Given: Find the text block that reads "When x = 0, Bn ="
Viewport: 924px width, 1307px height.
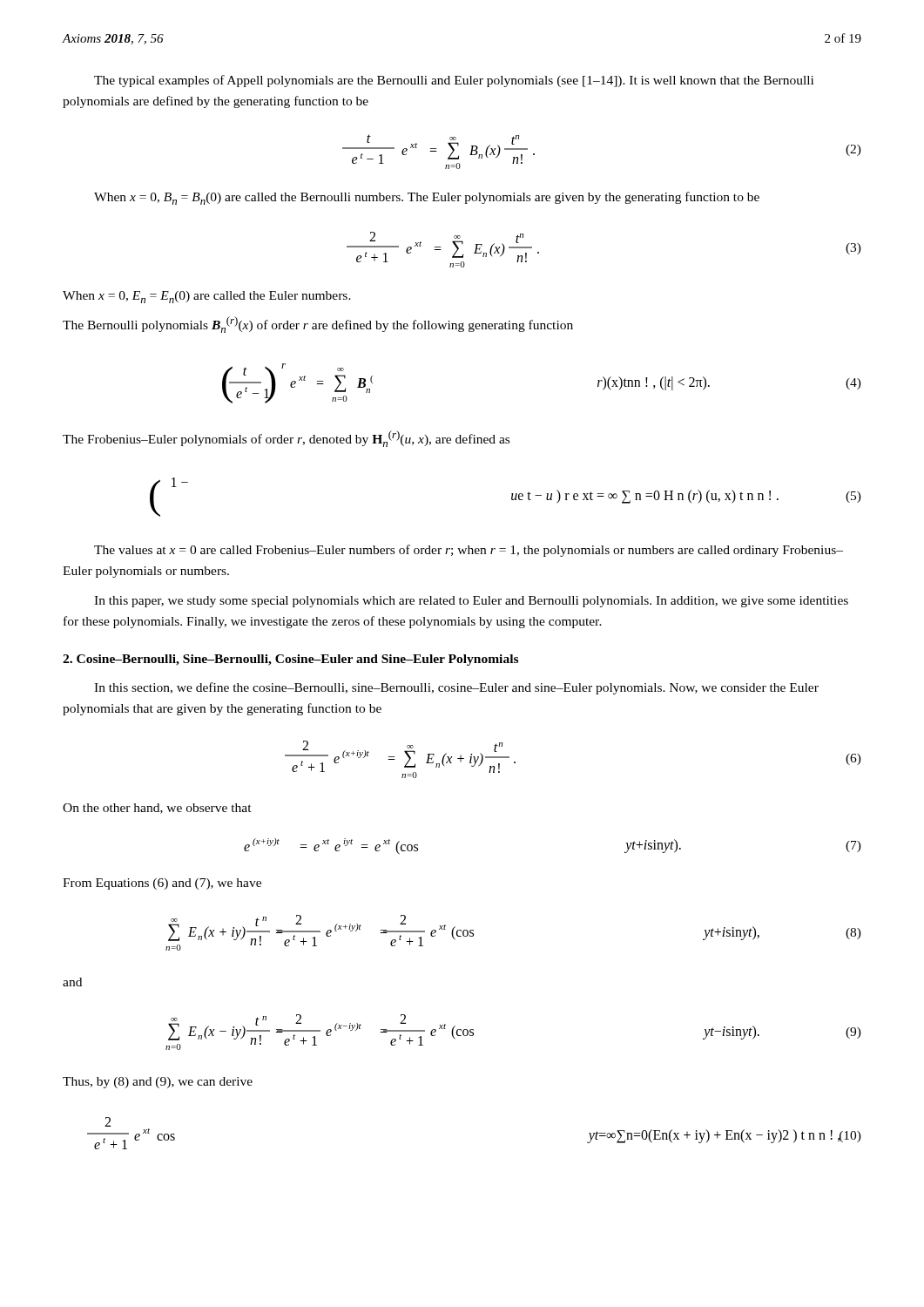Looking at the screenshot, I should click(x=462, y=198).
